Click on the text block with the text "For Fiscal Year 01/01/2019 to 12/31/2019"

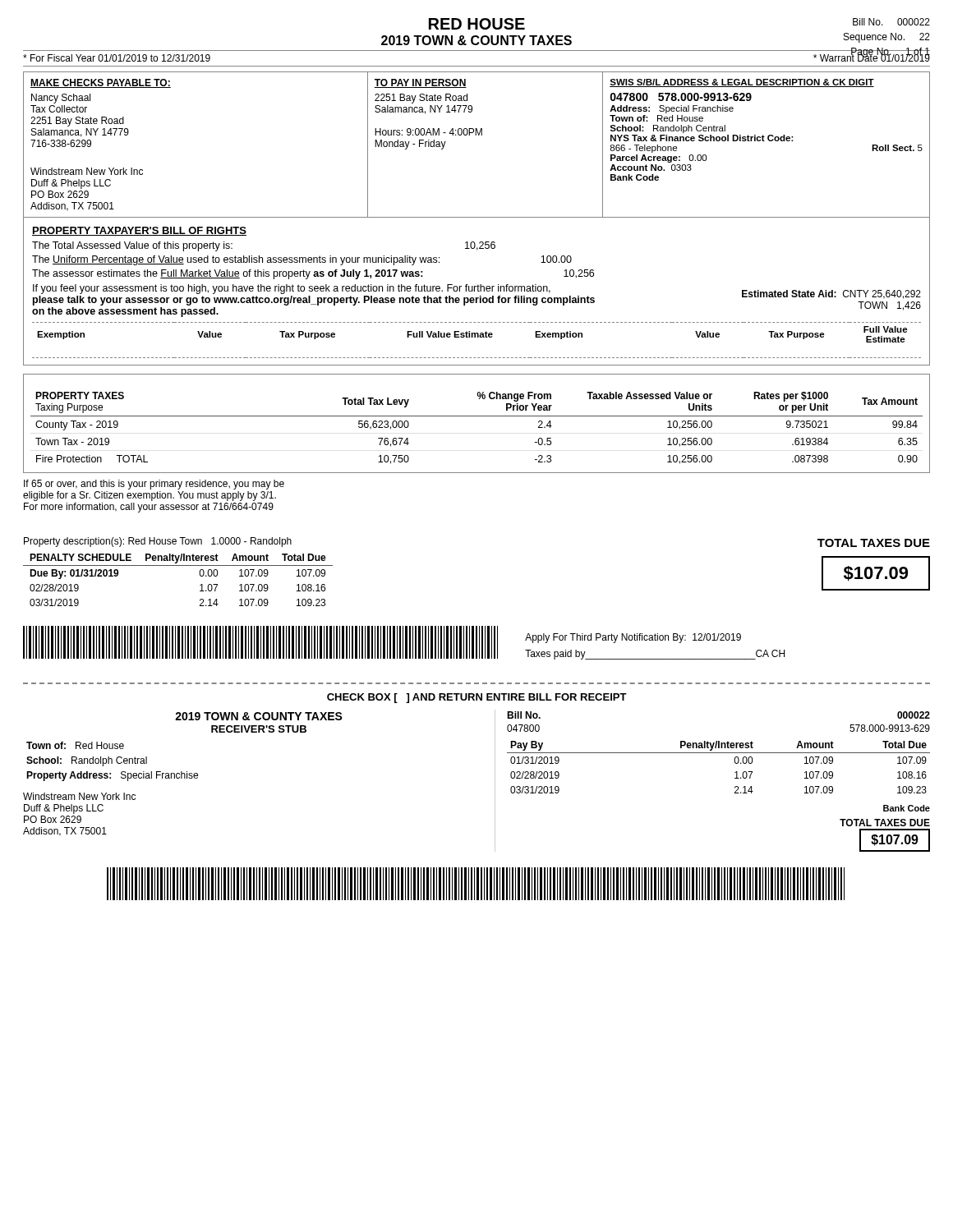(x=476, y=58)
